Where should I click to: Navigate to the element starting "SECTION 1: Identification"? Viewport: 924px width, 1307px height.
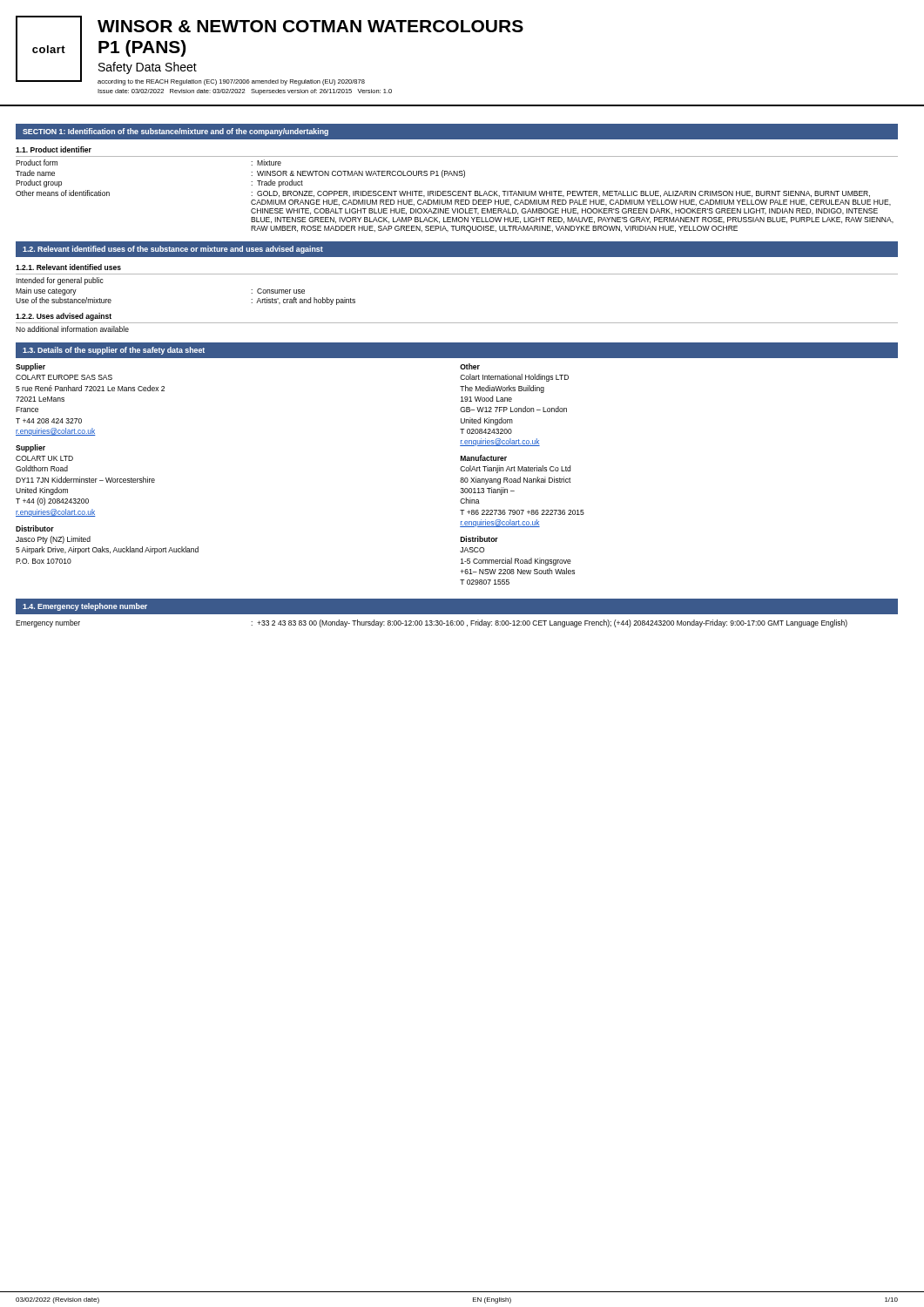pyautogui.click(x=457, y=132)
